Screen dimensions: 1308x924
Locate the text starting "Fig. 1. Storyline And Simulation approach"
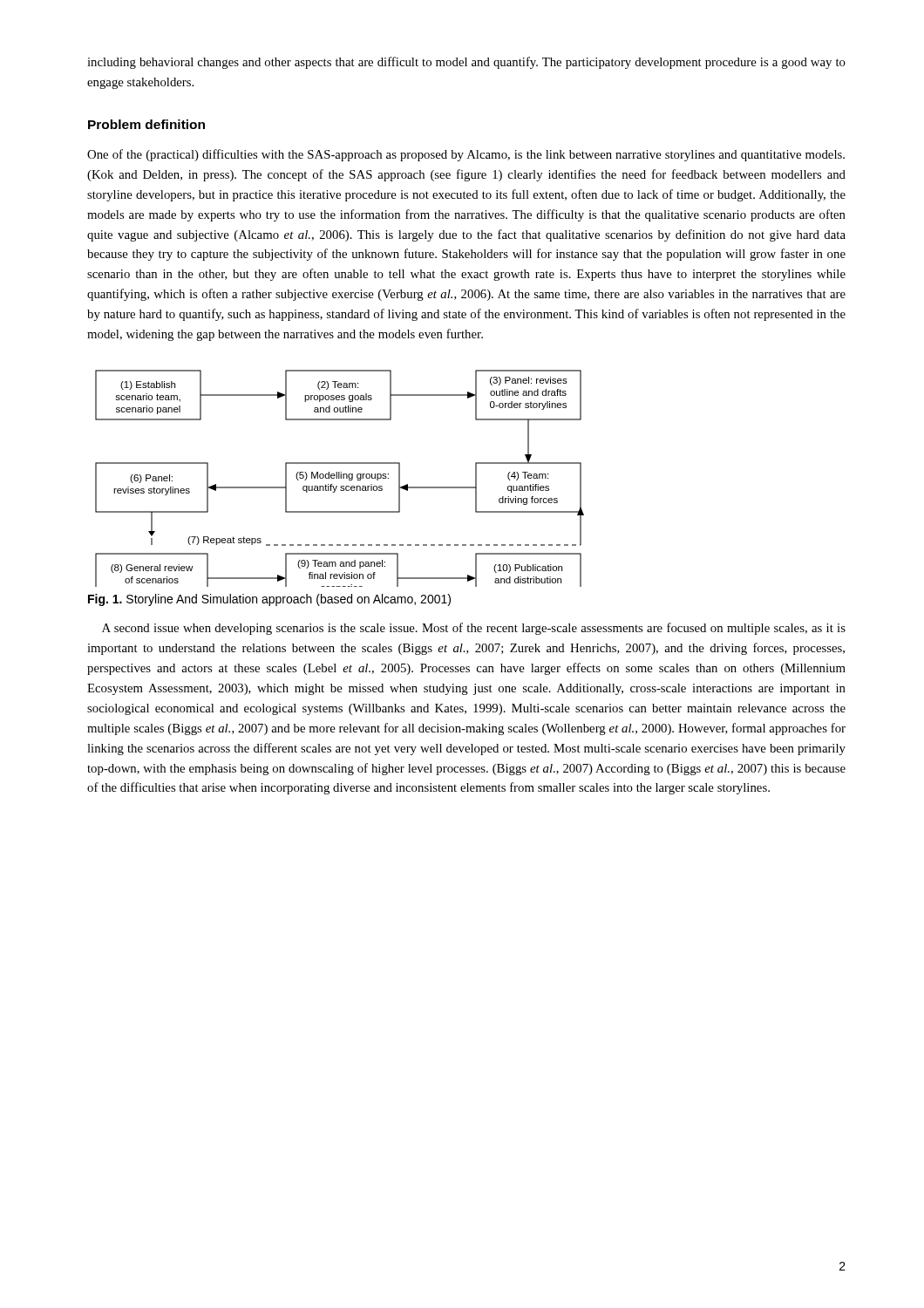(x=269, y=599)
